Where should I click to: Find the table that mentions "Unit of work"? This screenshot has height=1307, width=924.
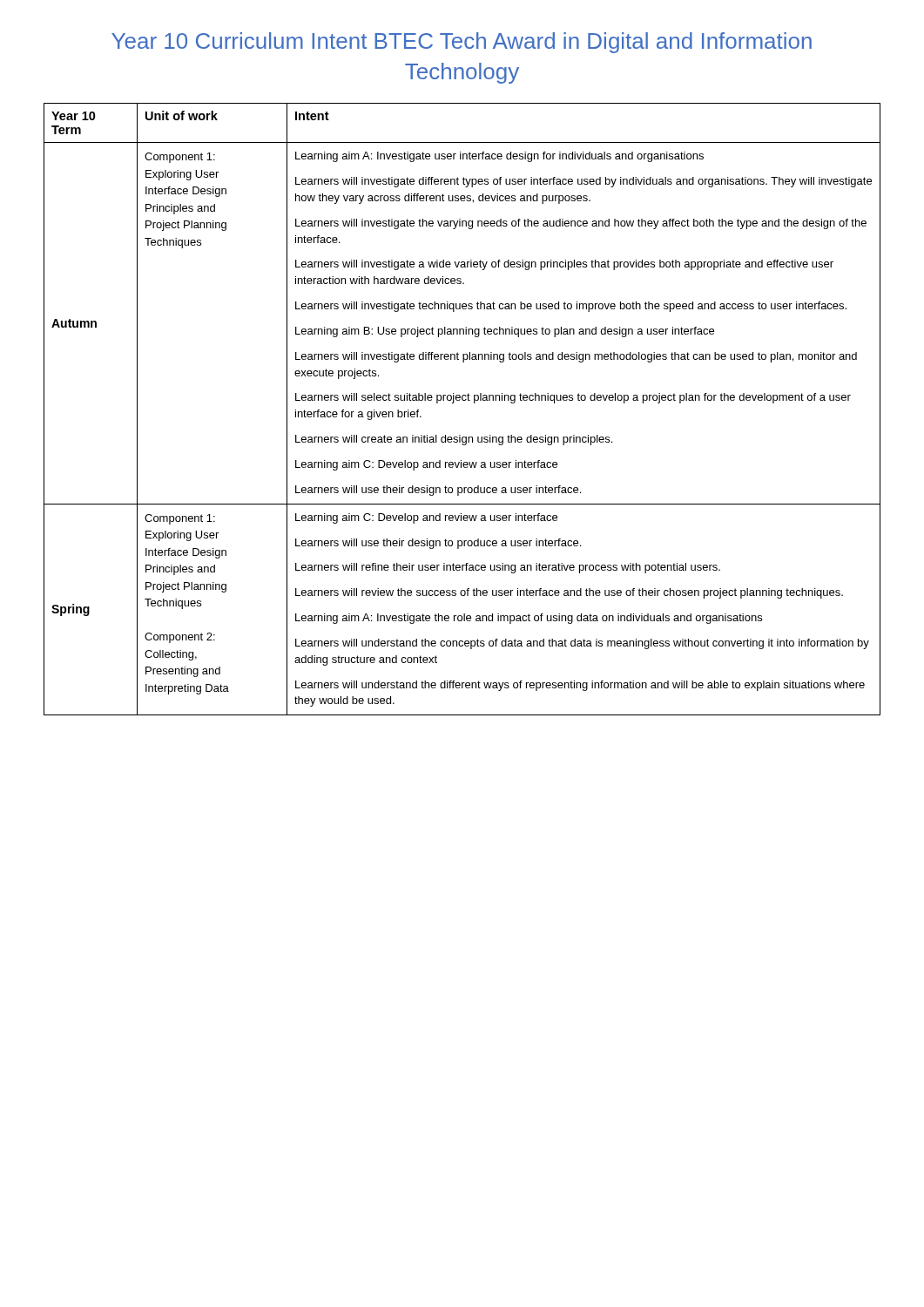point(462,409)
